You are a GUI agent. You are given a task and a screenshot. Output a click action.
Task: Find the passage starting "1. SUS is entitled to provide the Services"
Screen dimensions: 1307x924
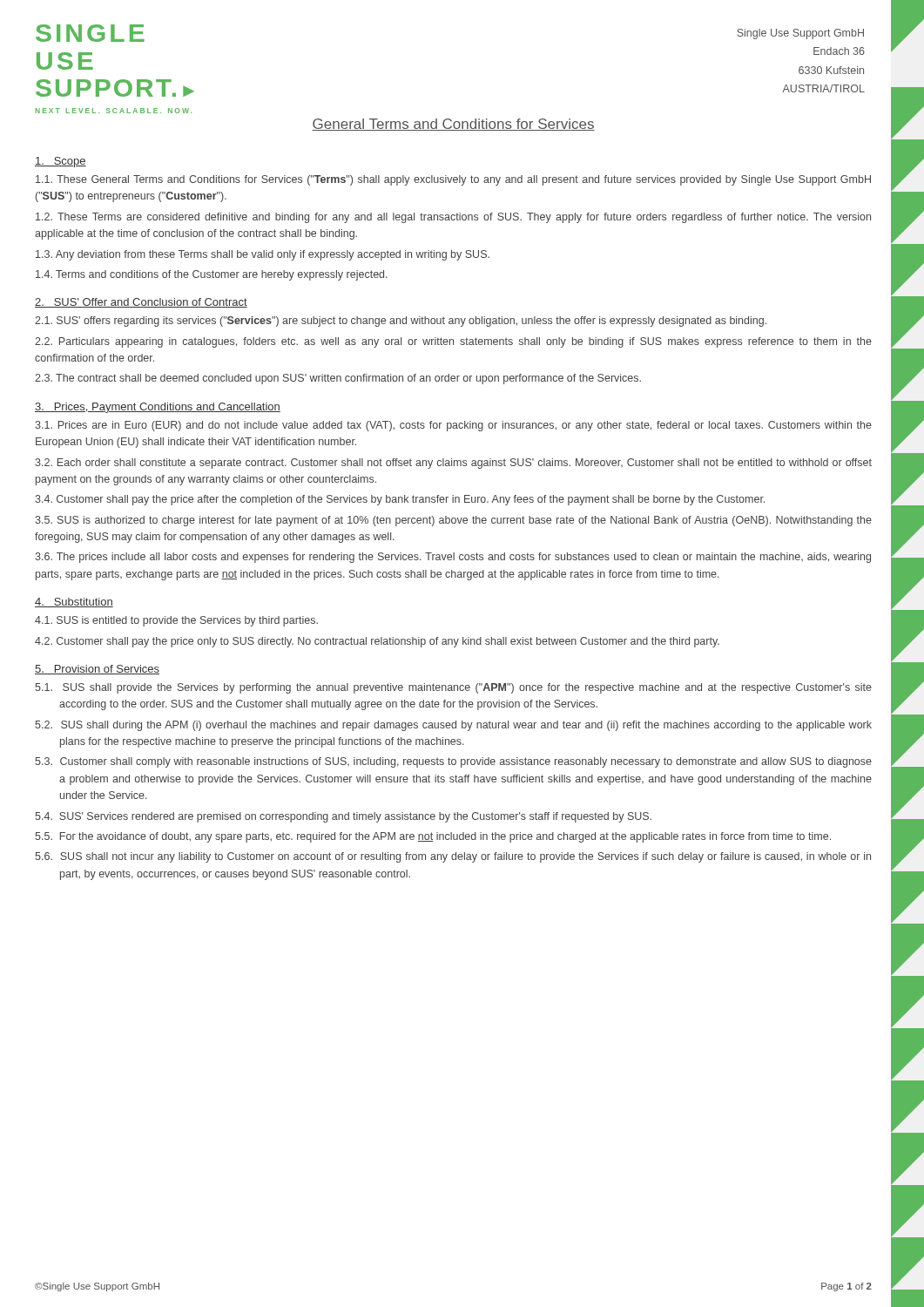click(177, 620)
